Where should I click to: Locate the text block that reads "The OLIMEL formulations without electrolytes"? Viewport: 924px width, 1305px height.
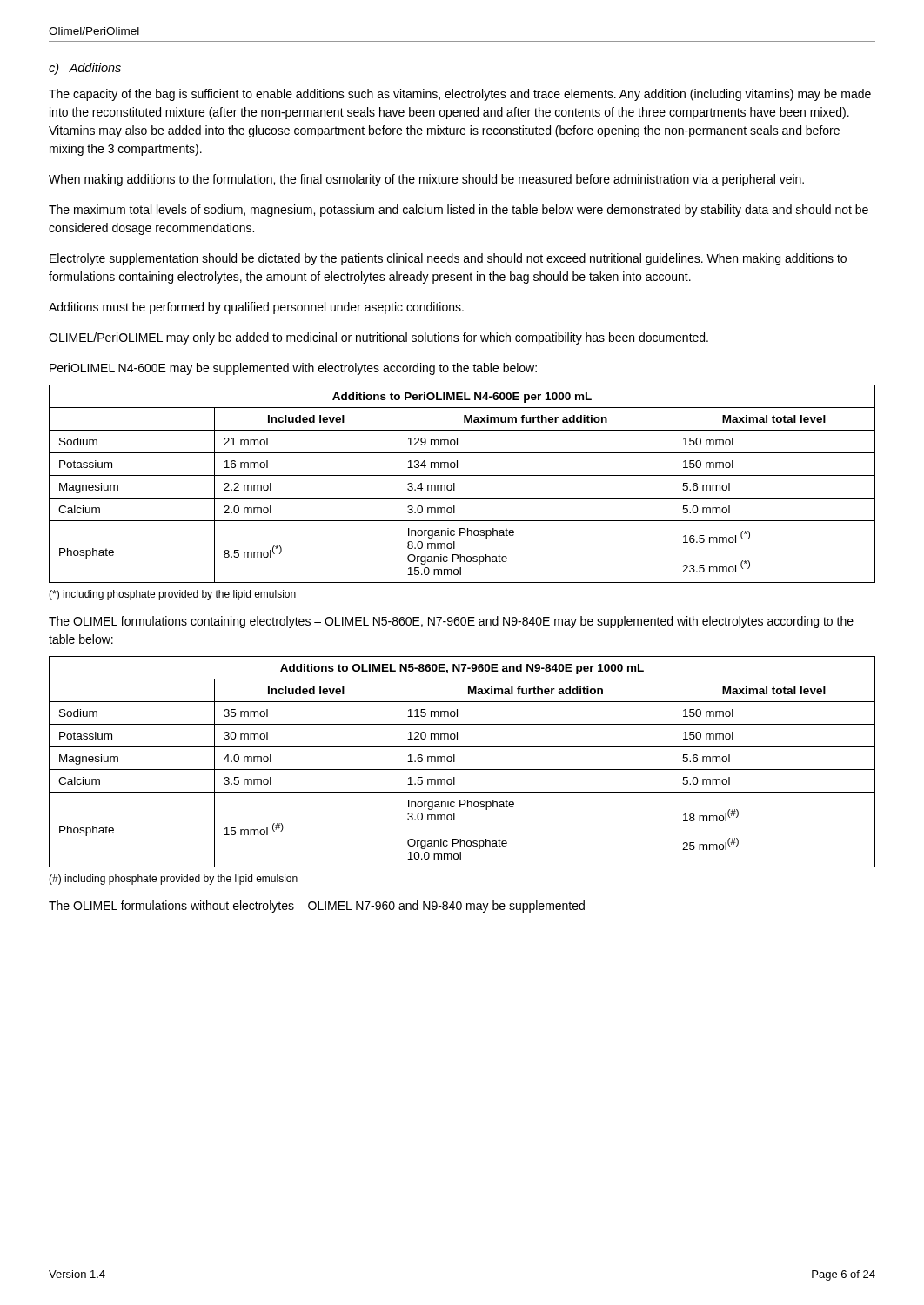tap(317, 906)
